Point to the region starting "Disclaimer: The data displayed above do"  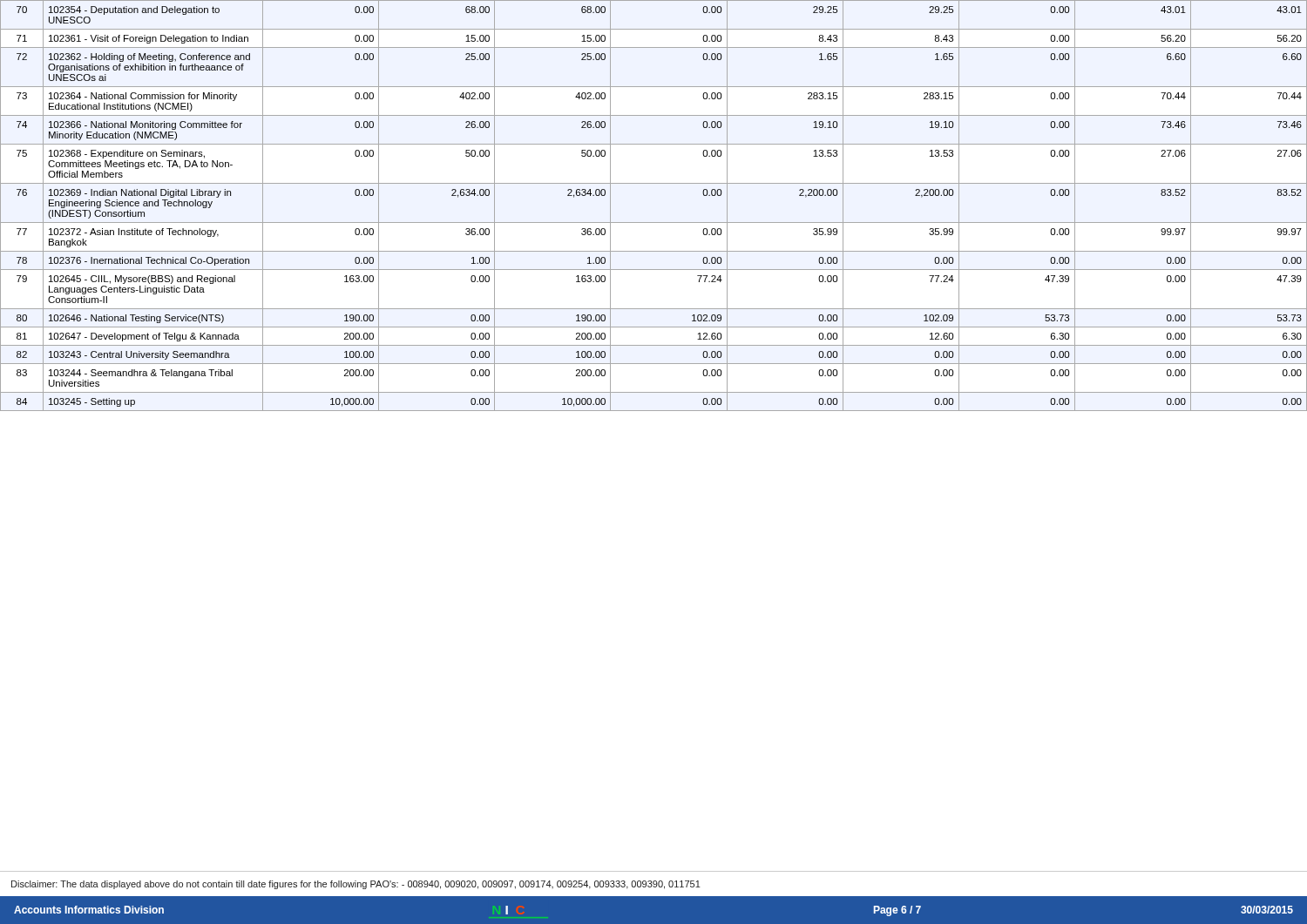tap(355, 884)
